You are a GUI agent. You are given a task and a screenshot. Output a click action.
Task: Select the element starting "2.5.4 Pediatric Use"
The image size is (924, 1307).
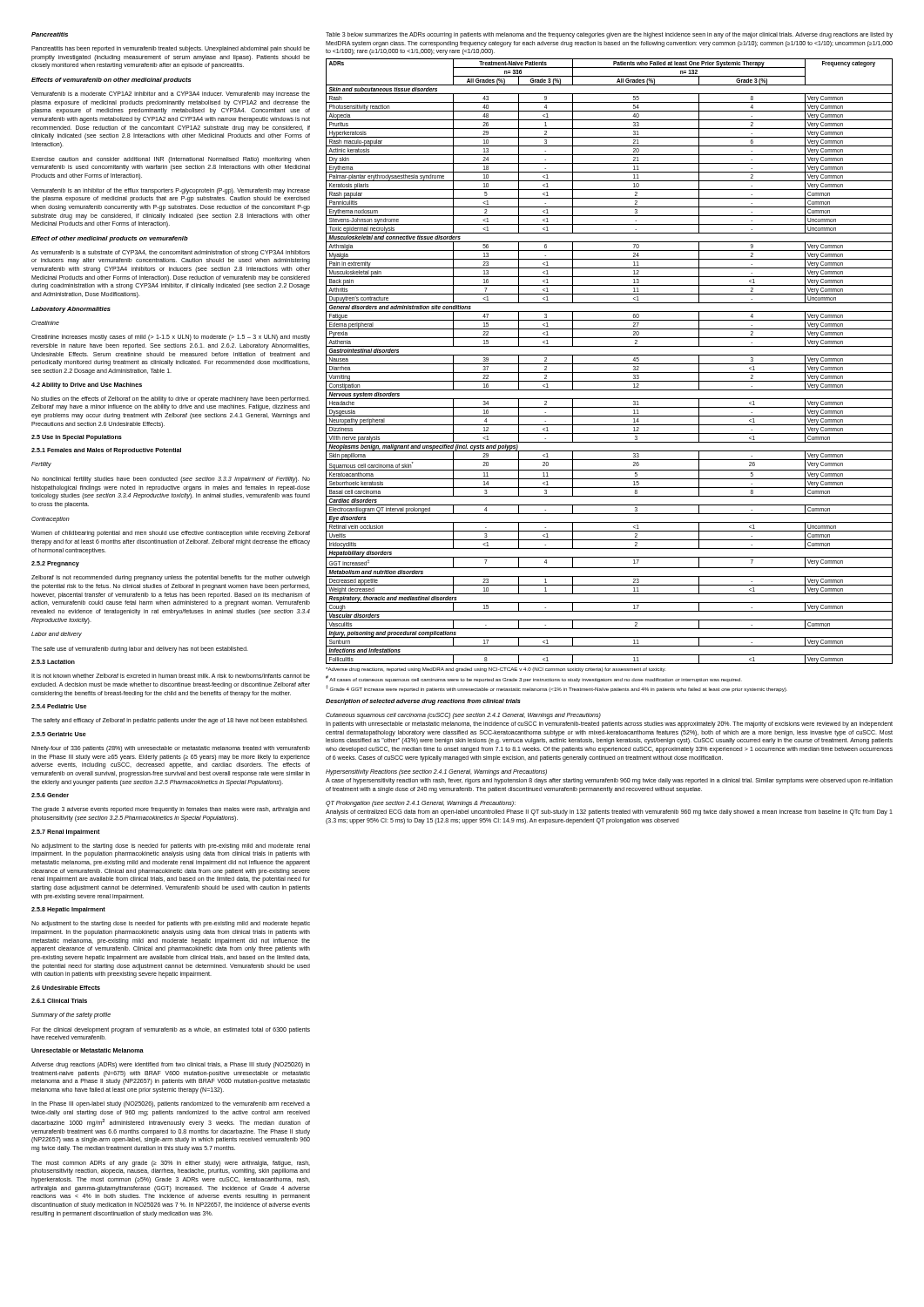(x=171, y=707)
